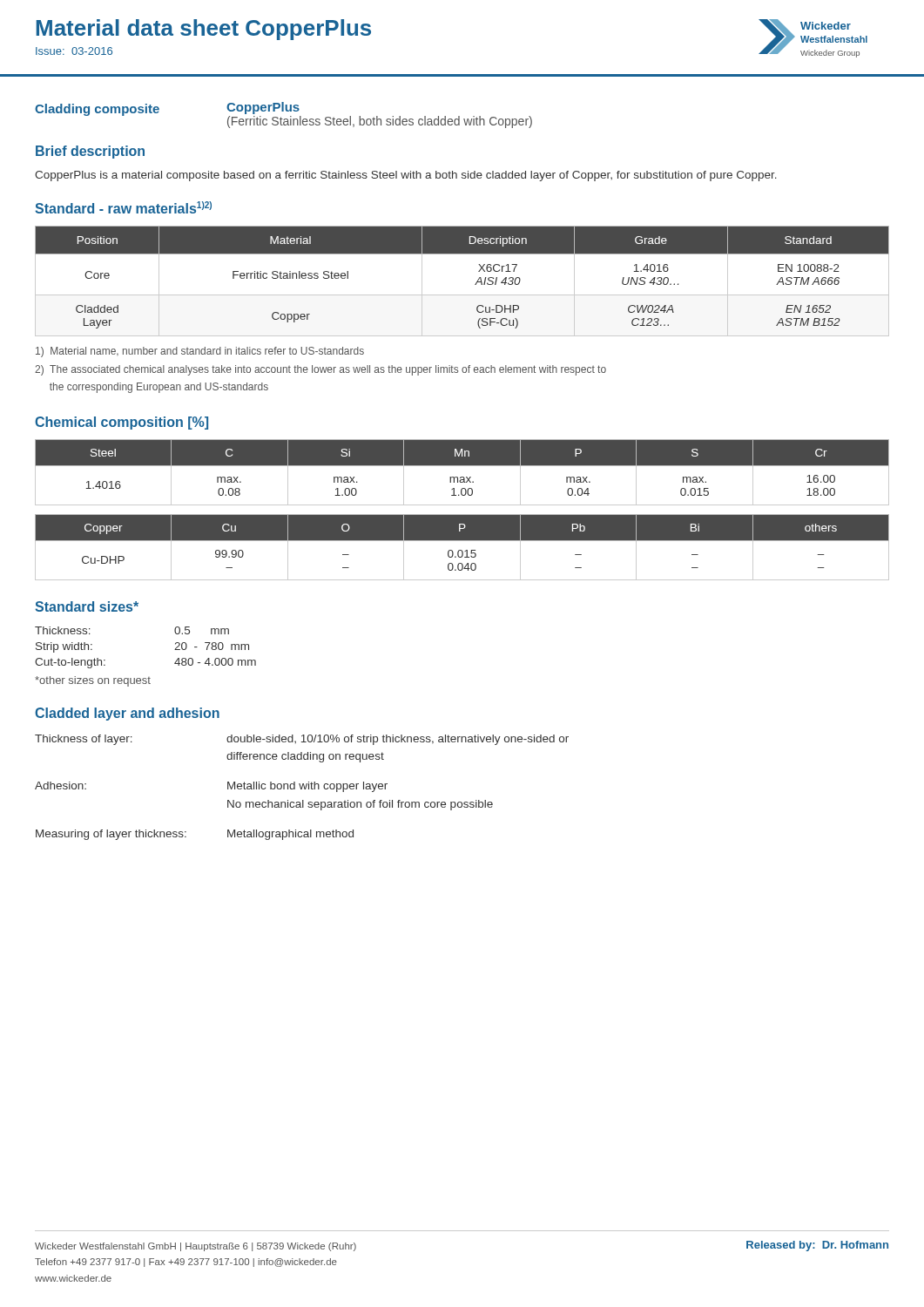
Task: Select the table that reads "99.90 –"
Action: (462, 547)
